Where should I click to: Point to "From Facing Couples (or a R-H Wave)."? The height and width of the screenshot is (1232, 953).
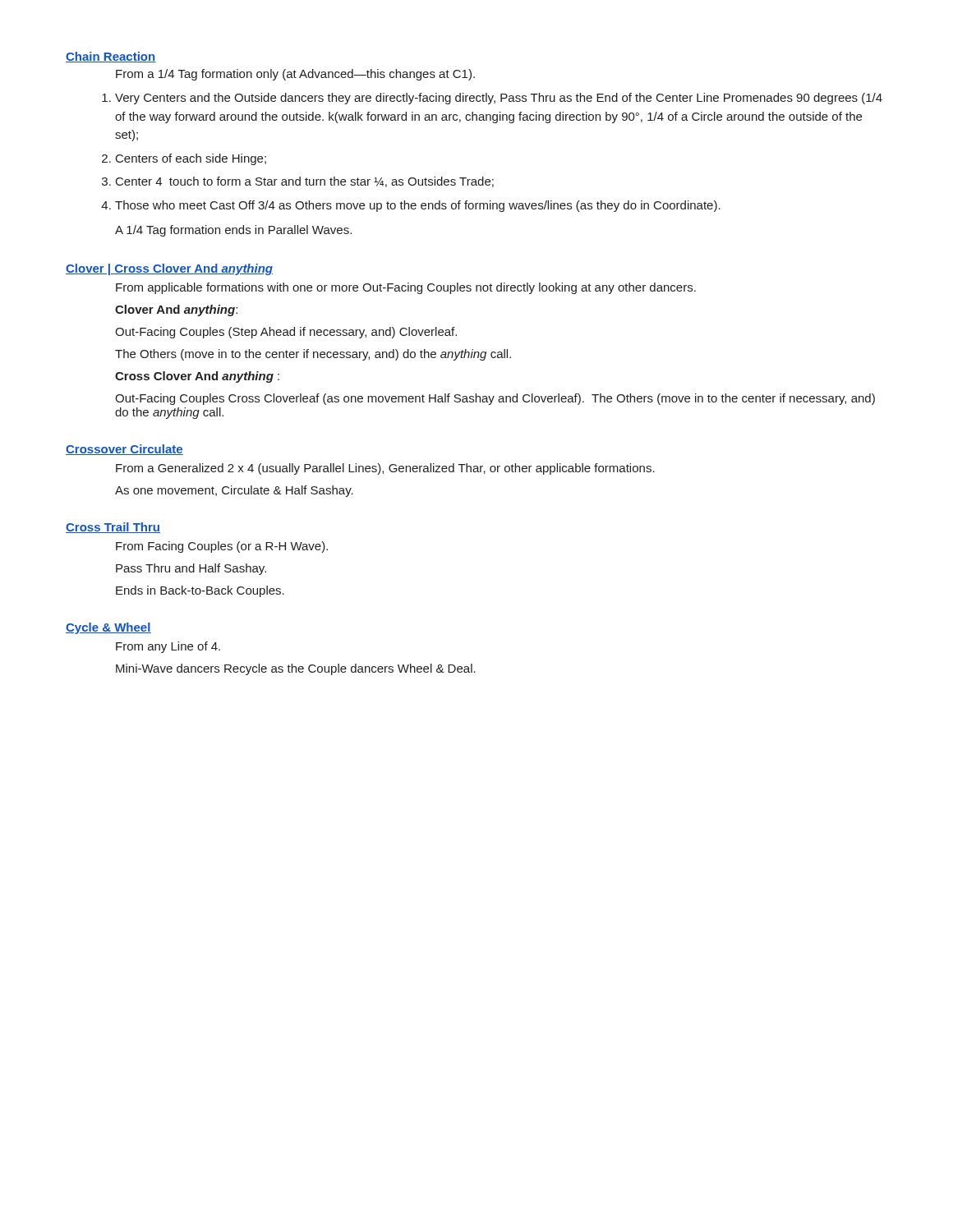[222, 546]
